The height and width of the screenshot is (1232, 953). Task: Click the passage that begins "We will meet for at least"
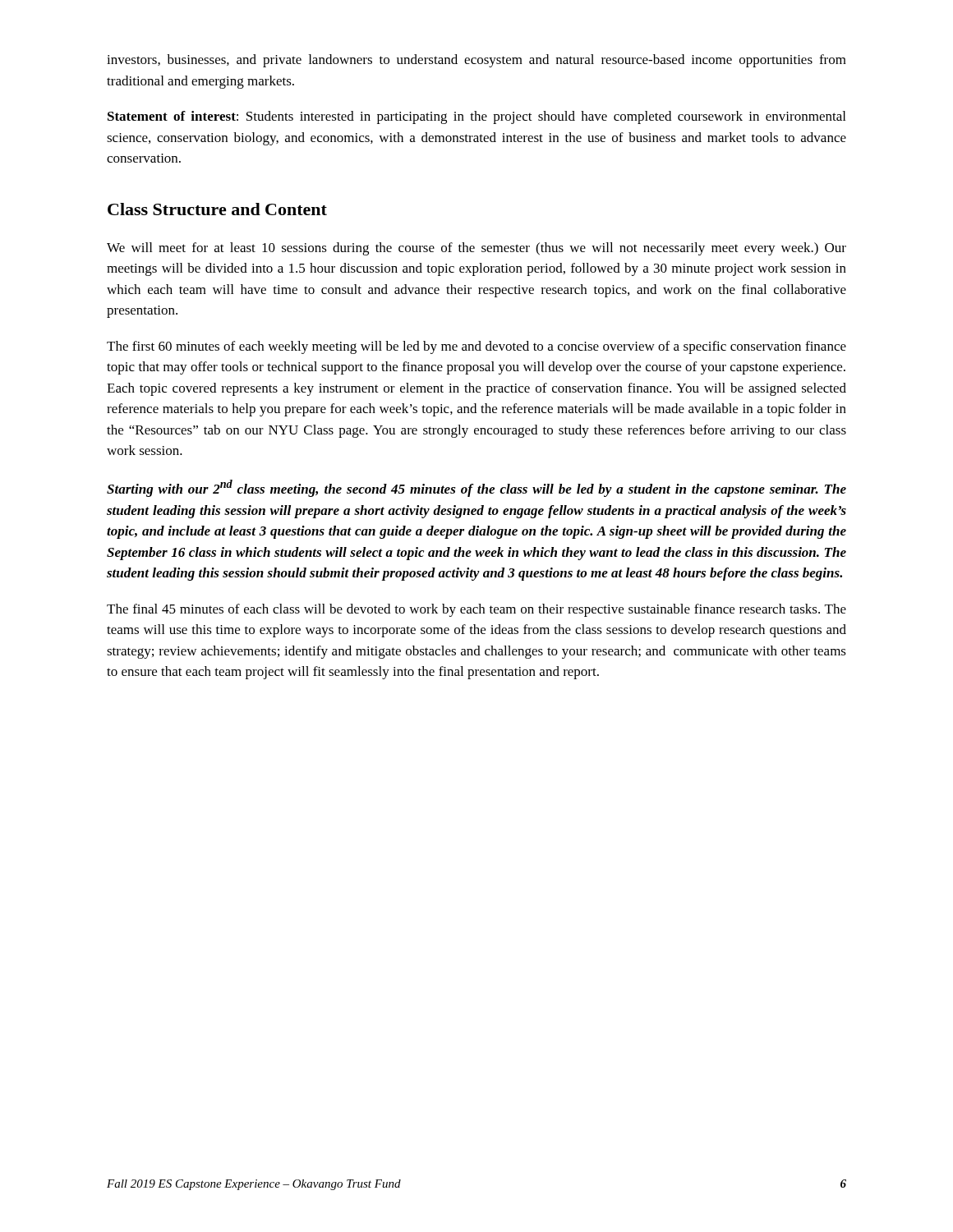click(476, 279)
